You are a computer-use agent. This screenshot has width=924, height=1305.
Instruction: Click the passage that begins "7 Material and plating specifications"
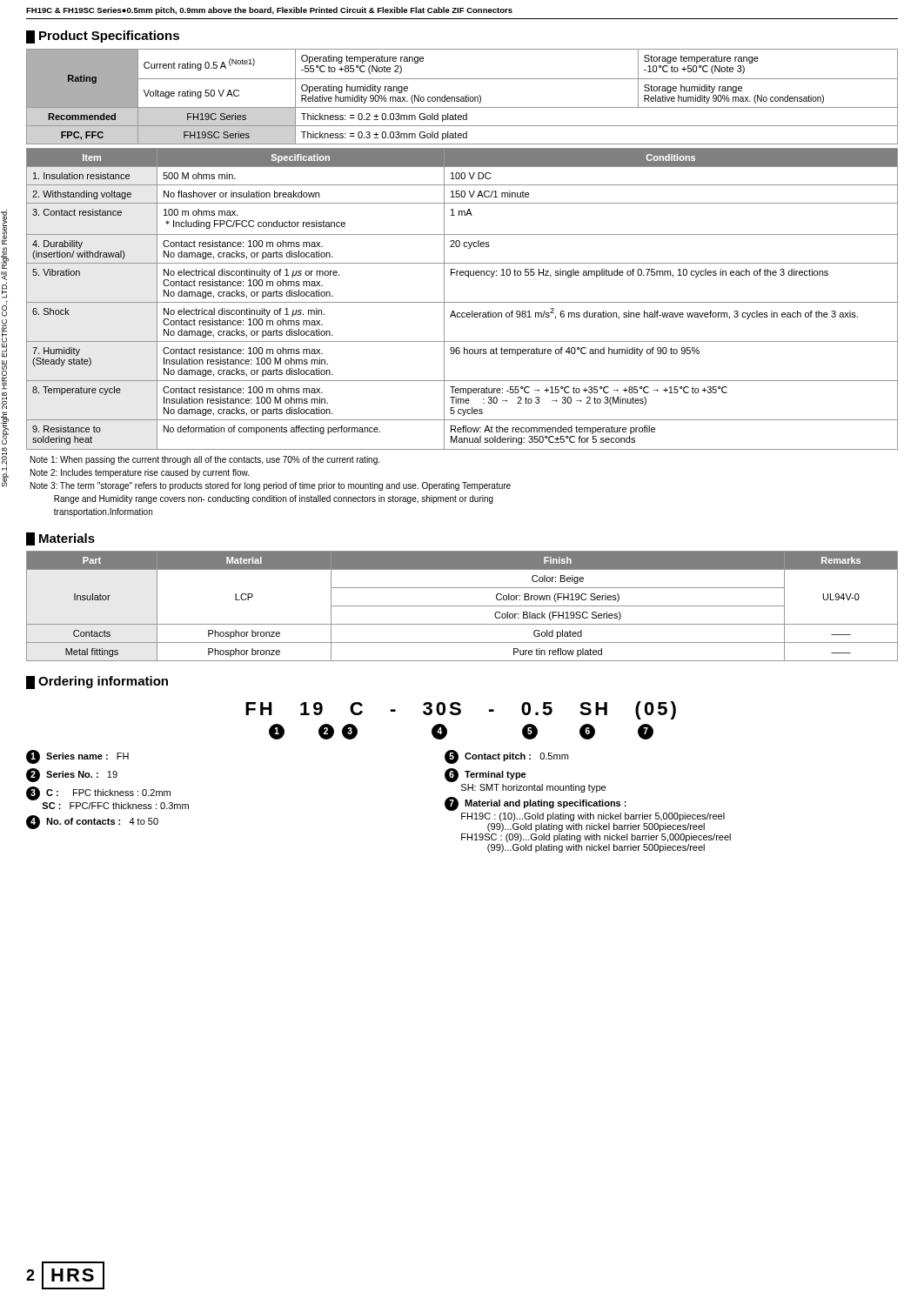pyautogui.click(x=588, y=824)
